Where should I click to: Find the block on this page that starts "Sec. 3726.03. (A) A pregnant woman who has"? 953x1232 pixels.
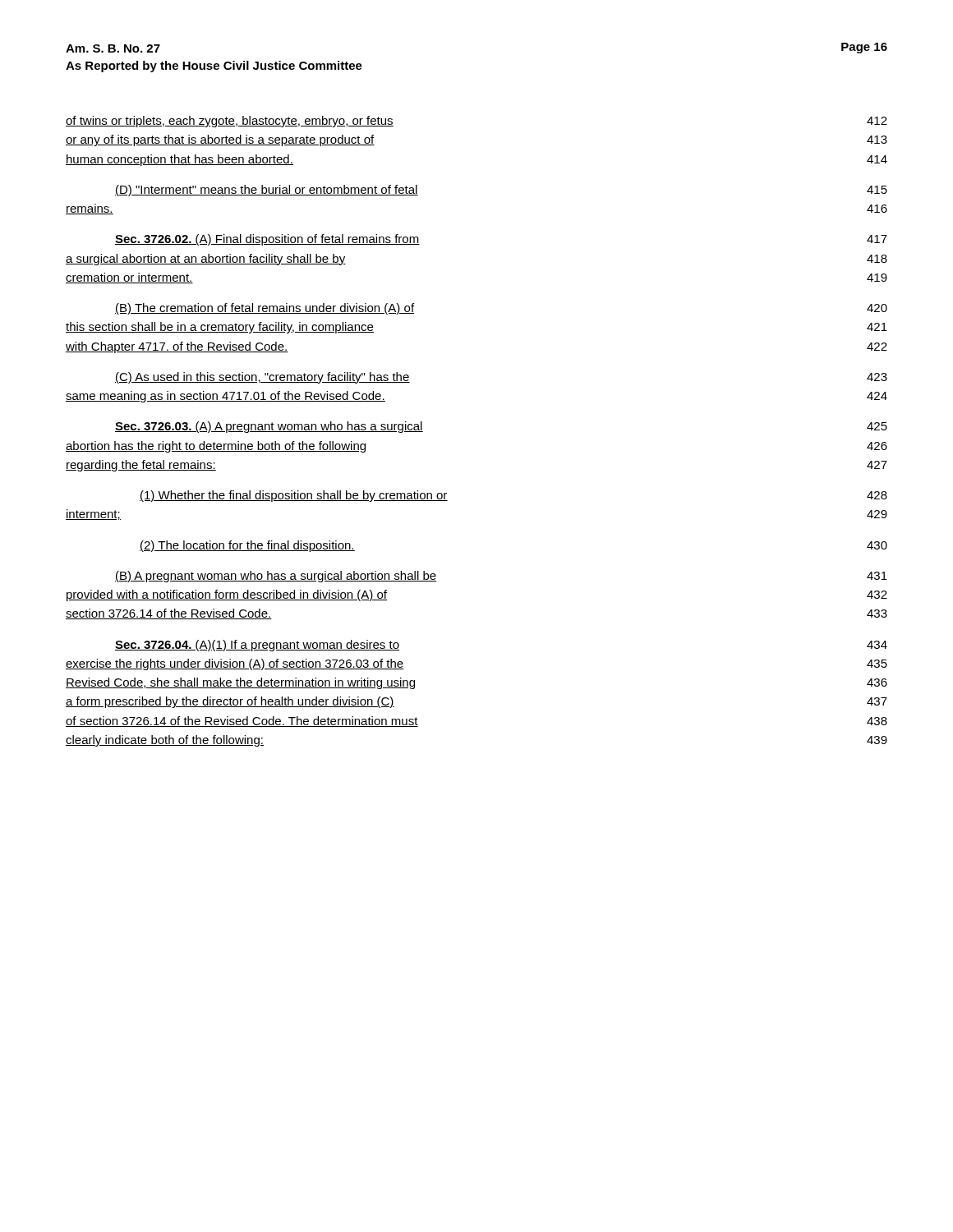tap(315, 427)
